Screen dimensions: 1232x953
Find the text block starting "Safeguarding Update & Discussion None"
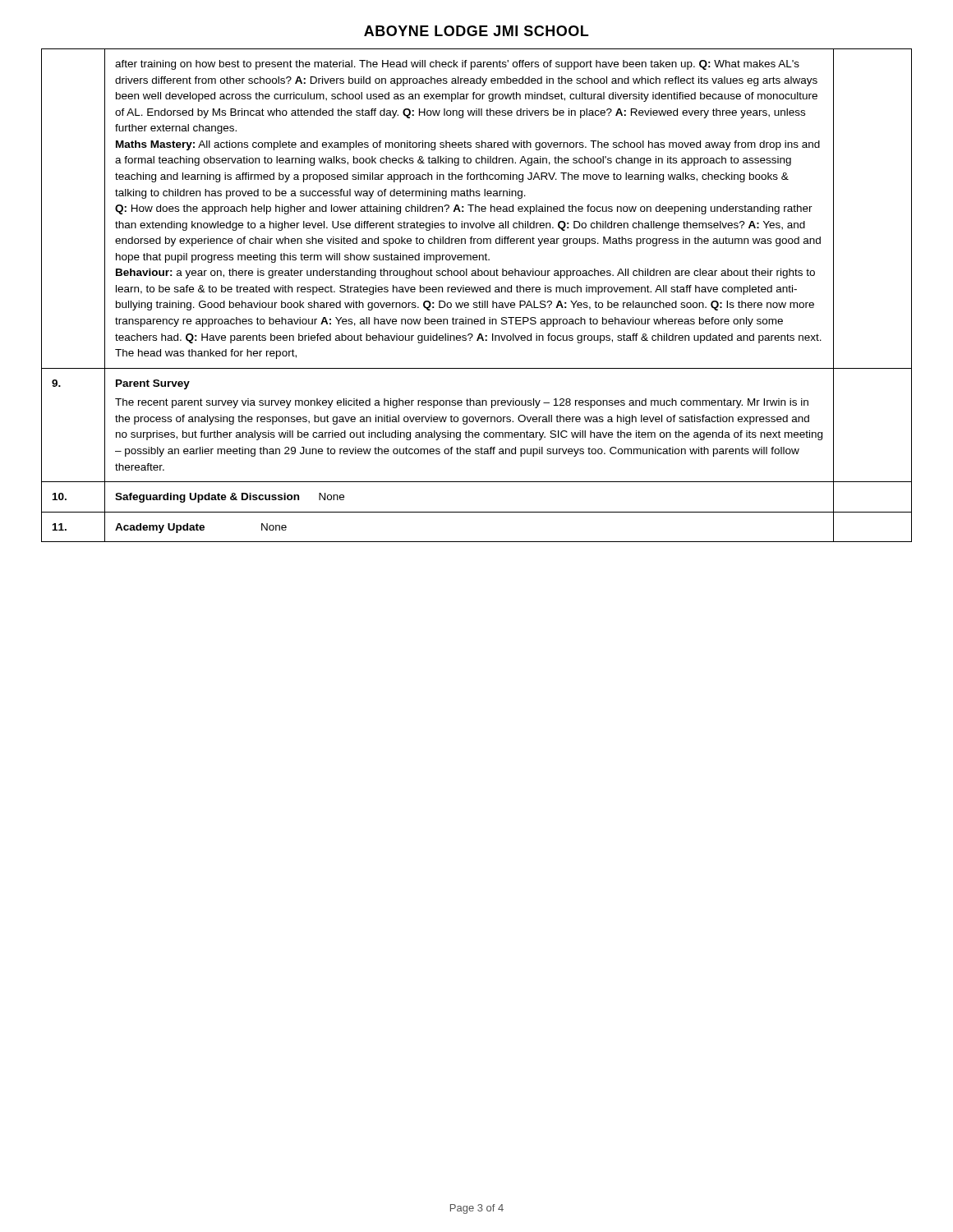click(230, 496)
